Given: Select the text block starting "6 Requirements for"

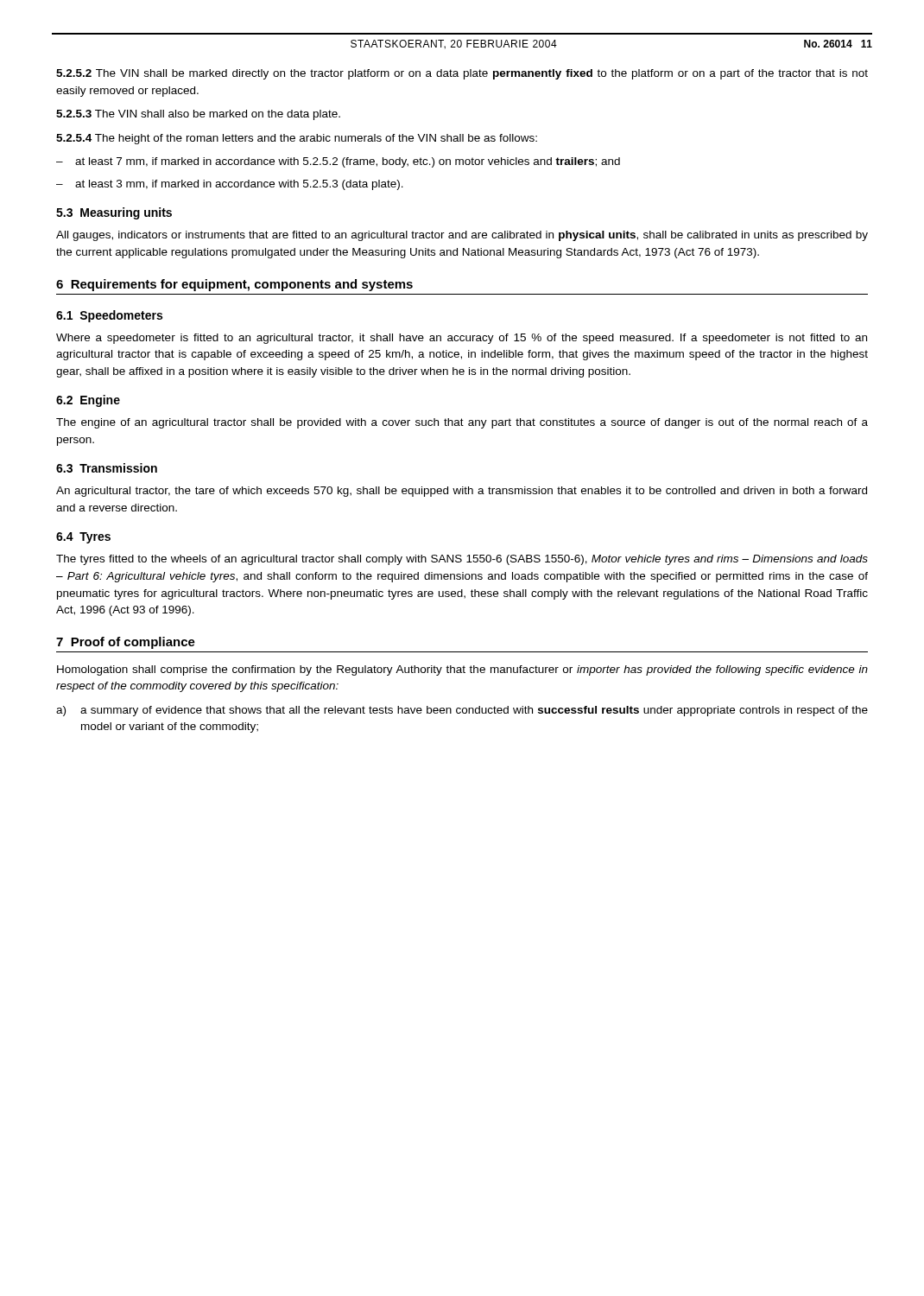Looking at the screenshot, I should point(462,285).
